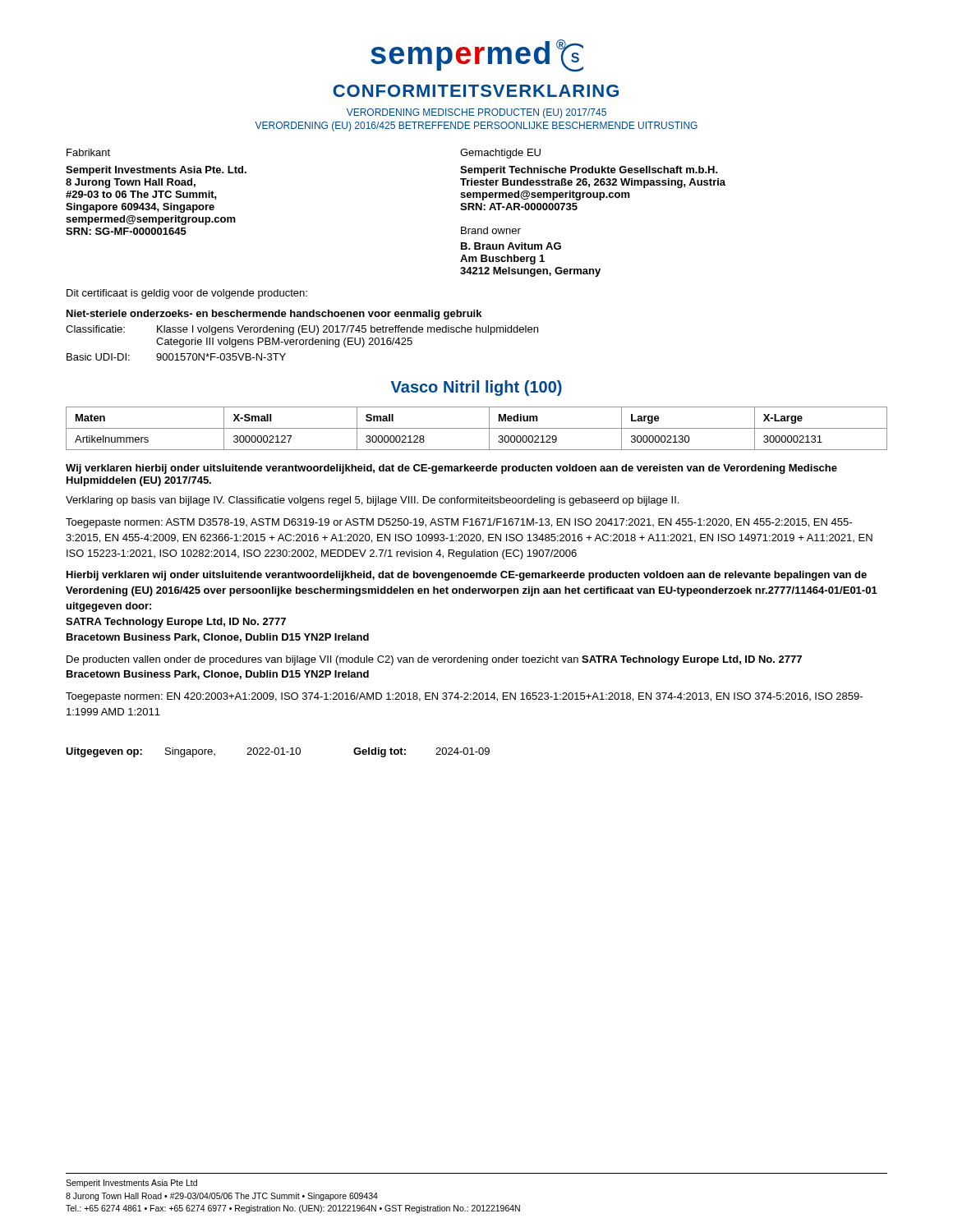Click on the logo
This screenshot has width=953, height=1232.
point(476,53)
